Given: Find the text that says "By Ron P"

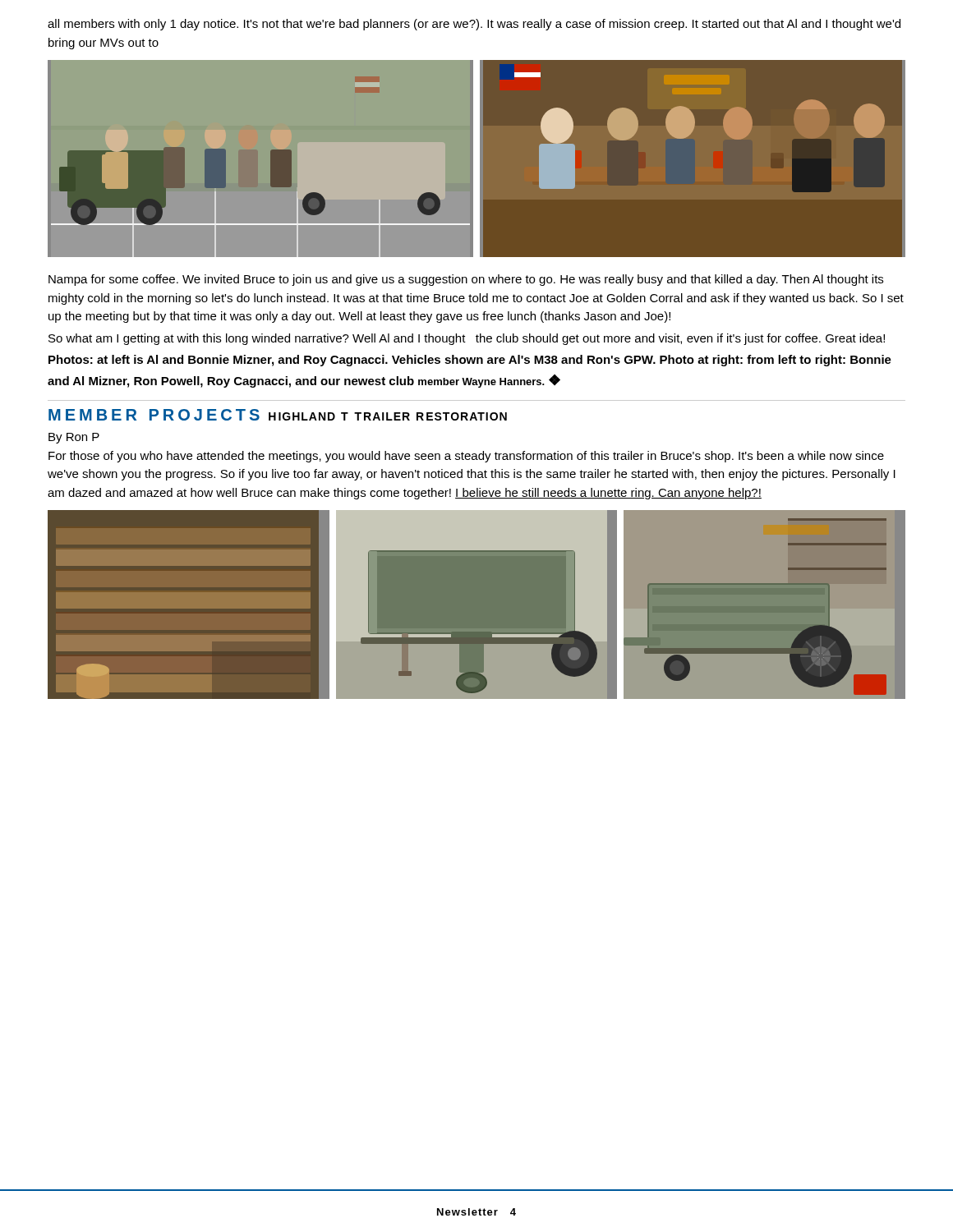Looking at the screenshot, I should tap(74, 436).
